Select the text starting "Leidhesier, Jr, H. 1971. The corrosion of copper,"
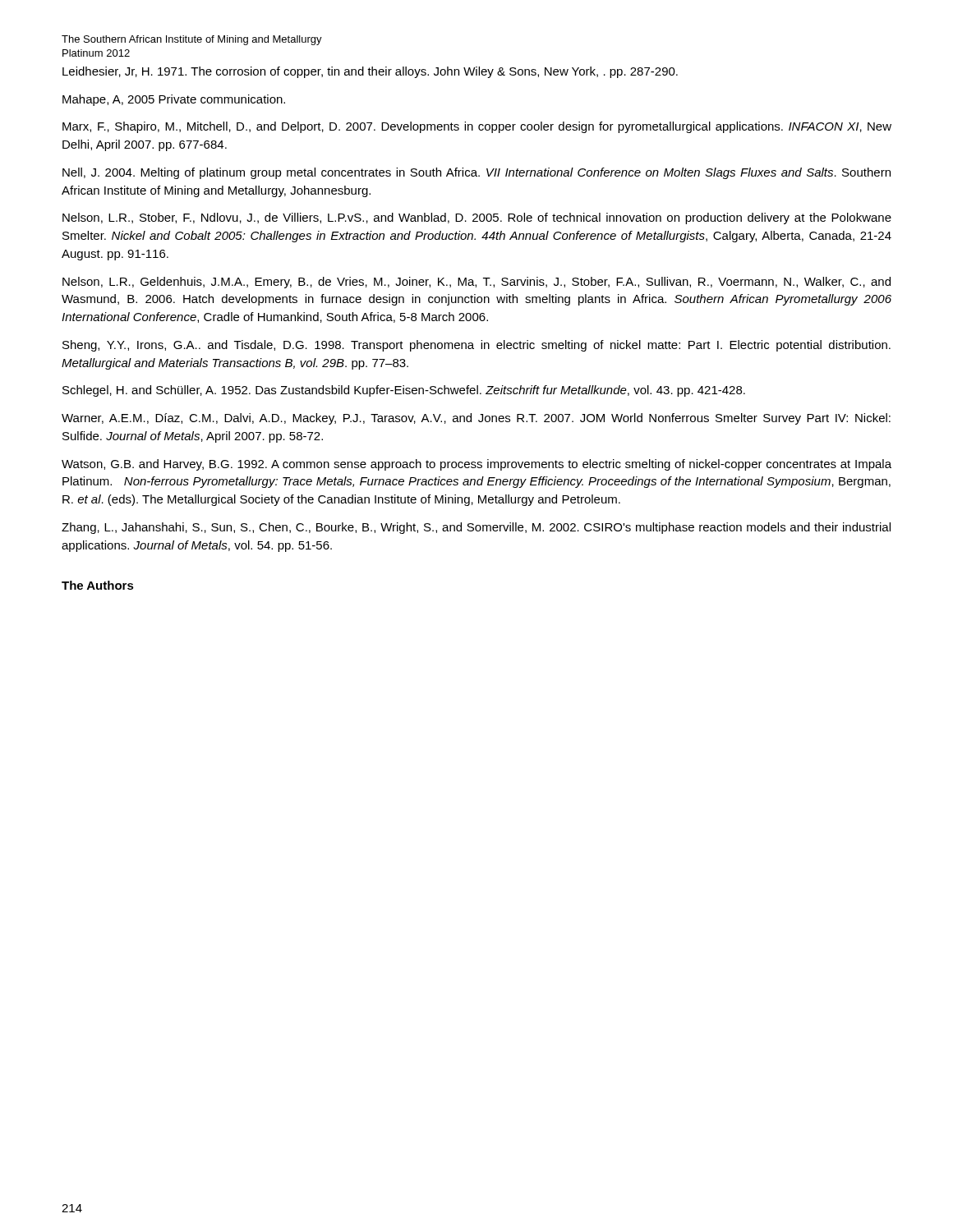 click(370, 71)
